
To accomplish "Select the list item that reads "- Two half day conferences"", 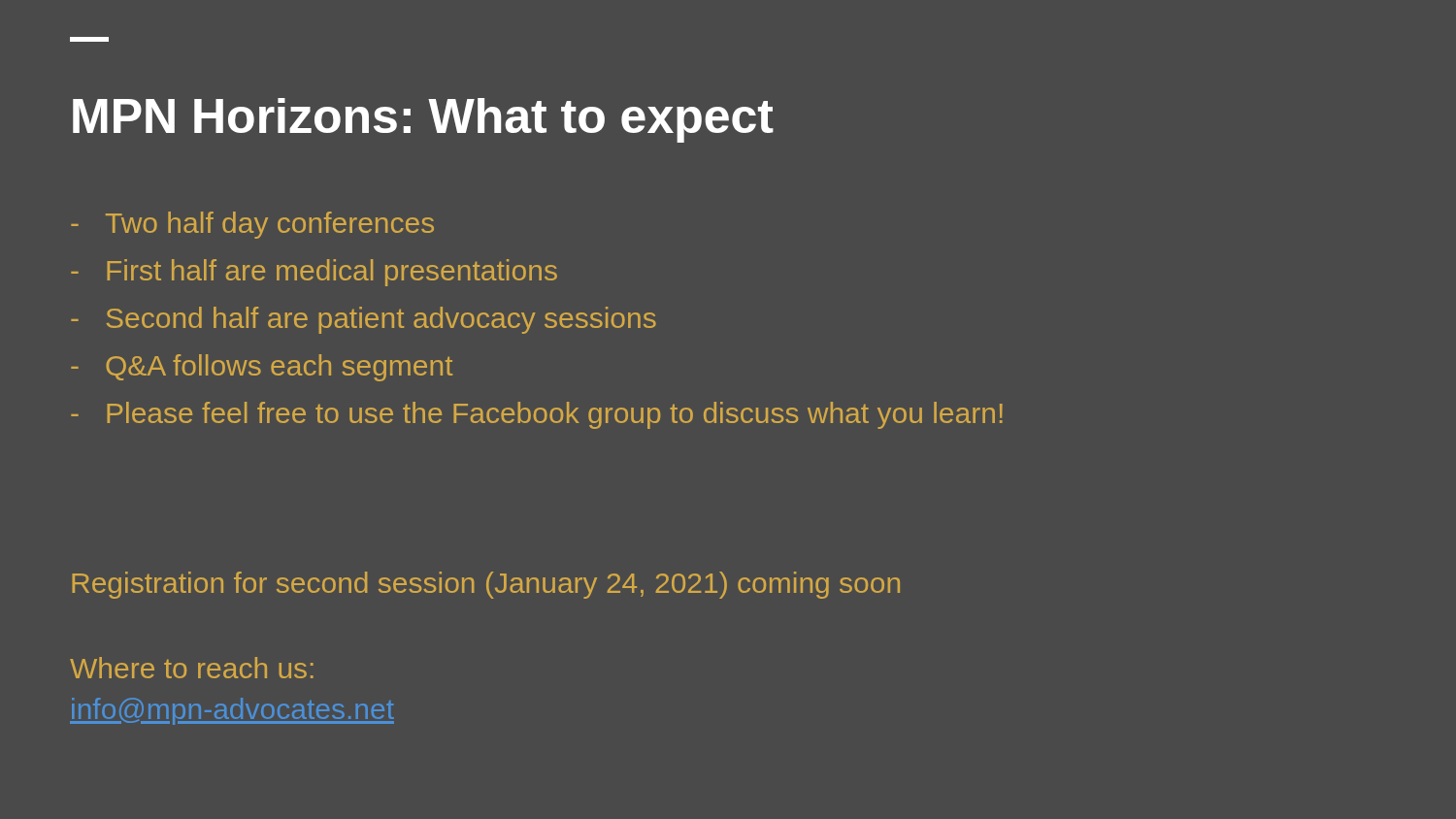I will coord(252,223).
